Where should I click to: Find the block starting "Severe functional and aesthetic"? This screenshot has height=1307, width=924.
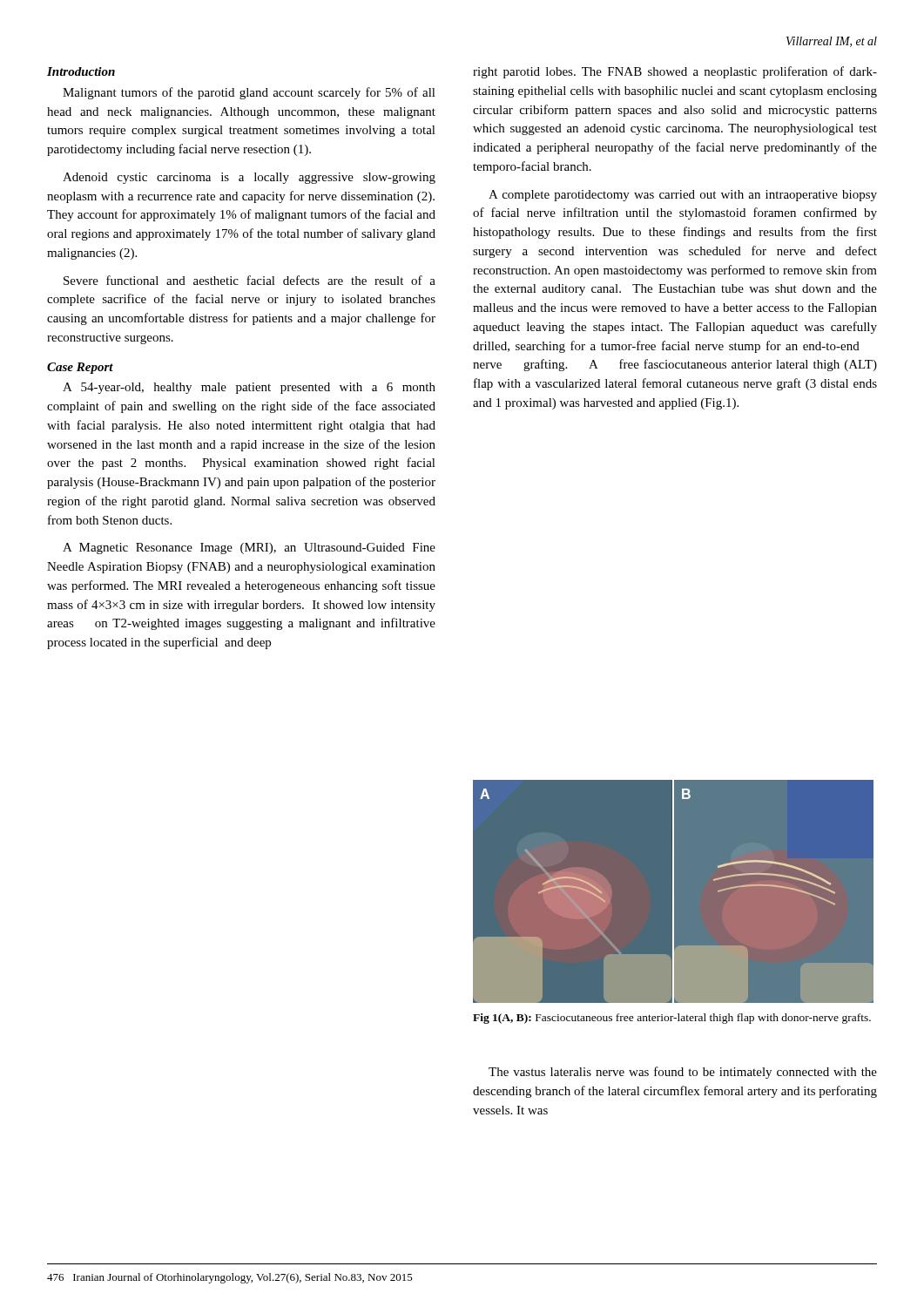(241, 309)
